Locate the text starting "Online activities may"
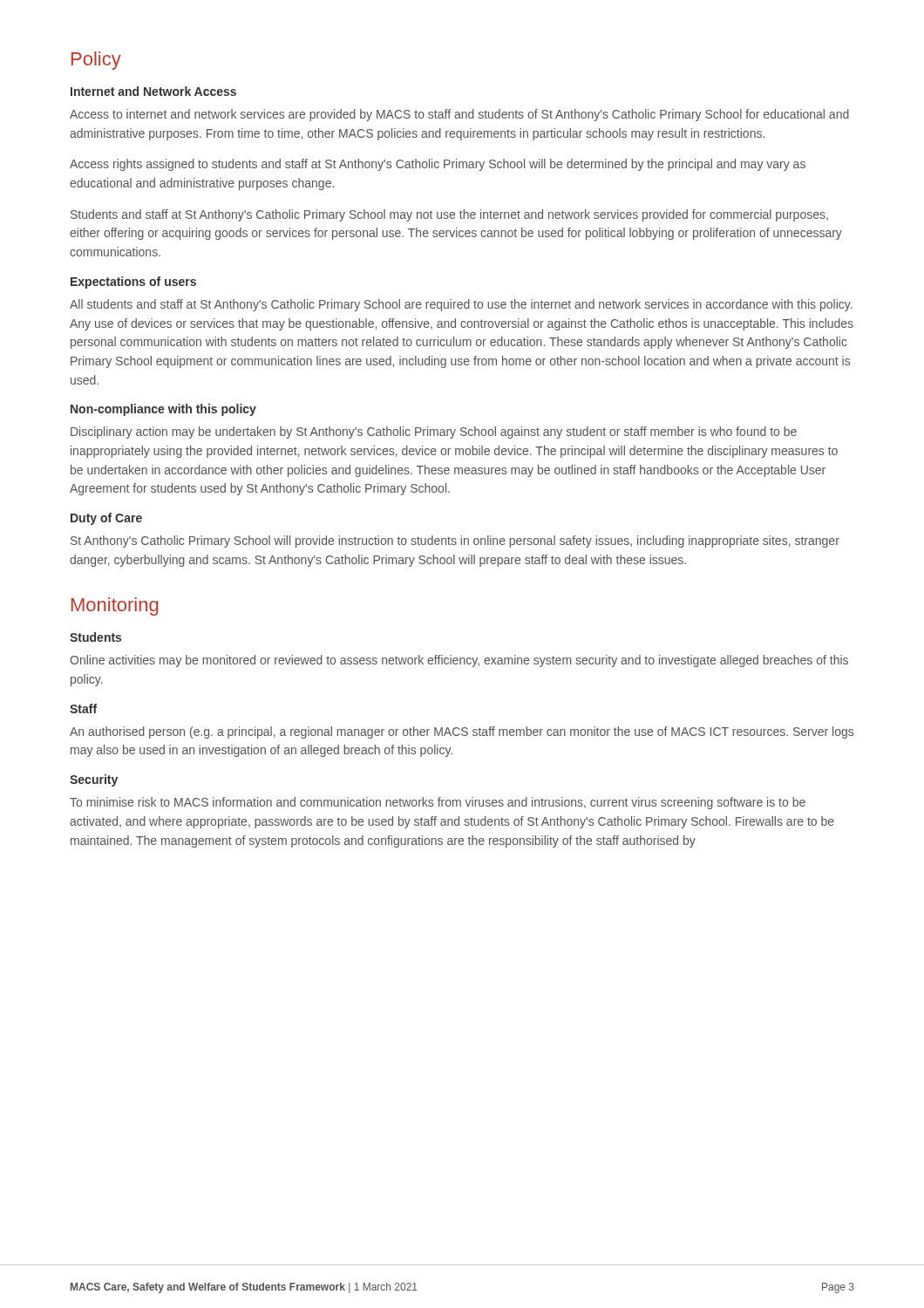 click(x=462, y=671)
